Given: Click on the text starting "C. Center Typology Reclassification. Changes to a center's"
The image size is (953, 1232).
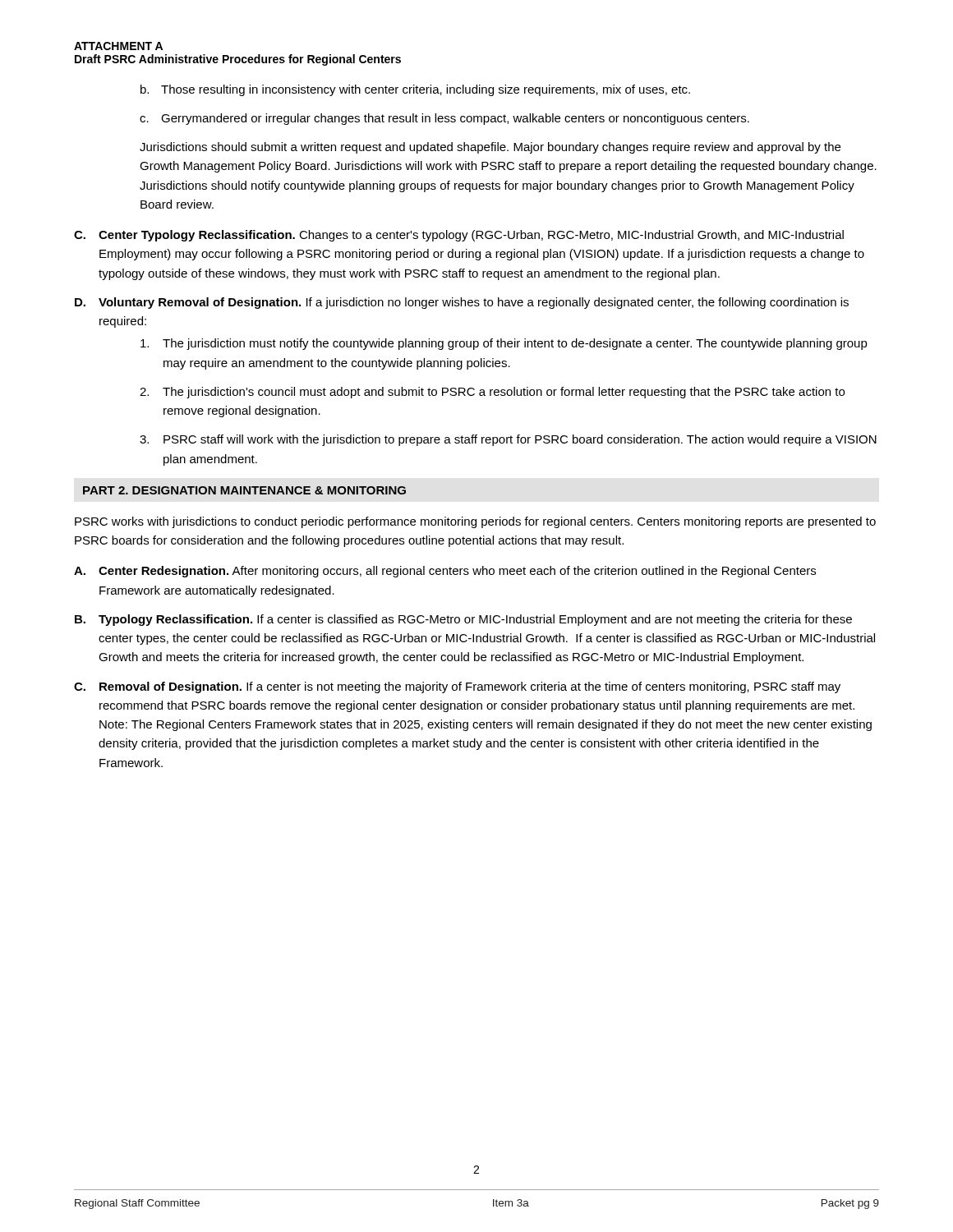Looking at the screenshot, I should click(476, 254).
